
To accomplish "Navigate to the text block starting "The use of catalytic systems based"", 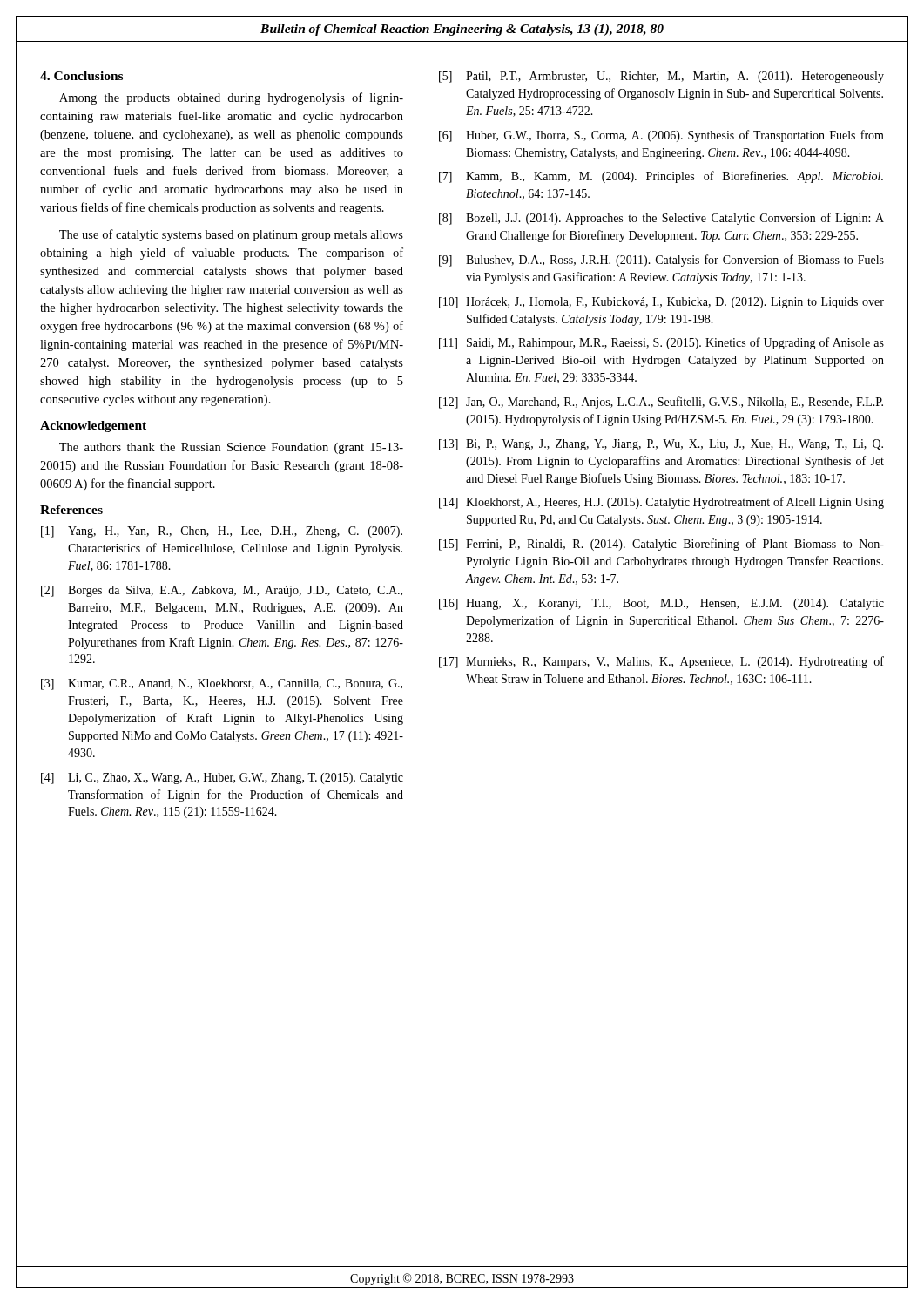I will (x=222, y=317).
